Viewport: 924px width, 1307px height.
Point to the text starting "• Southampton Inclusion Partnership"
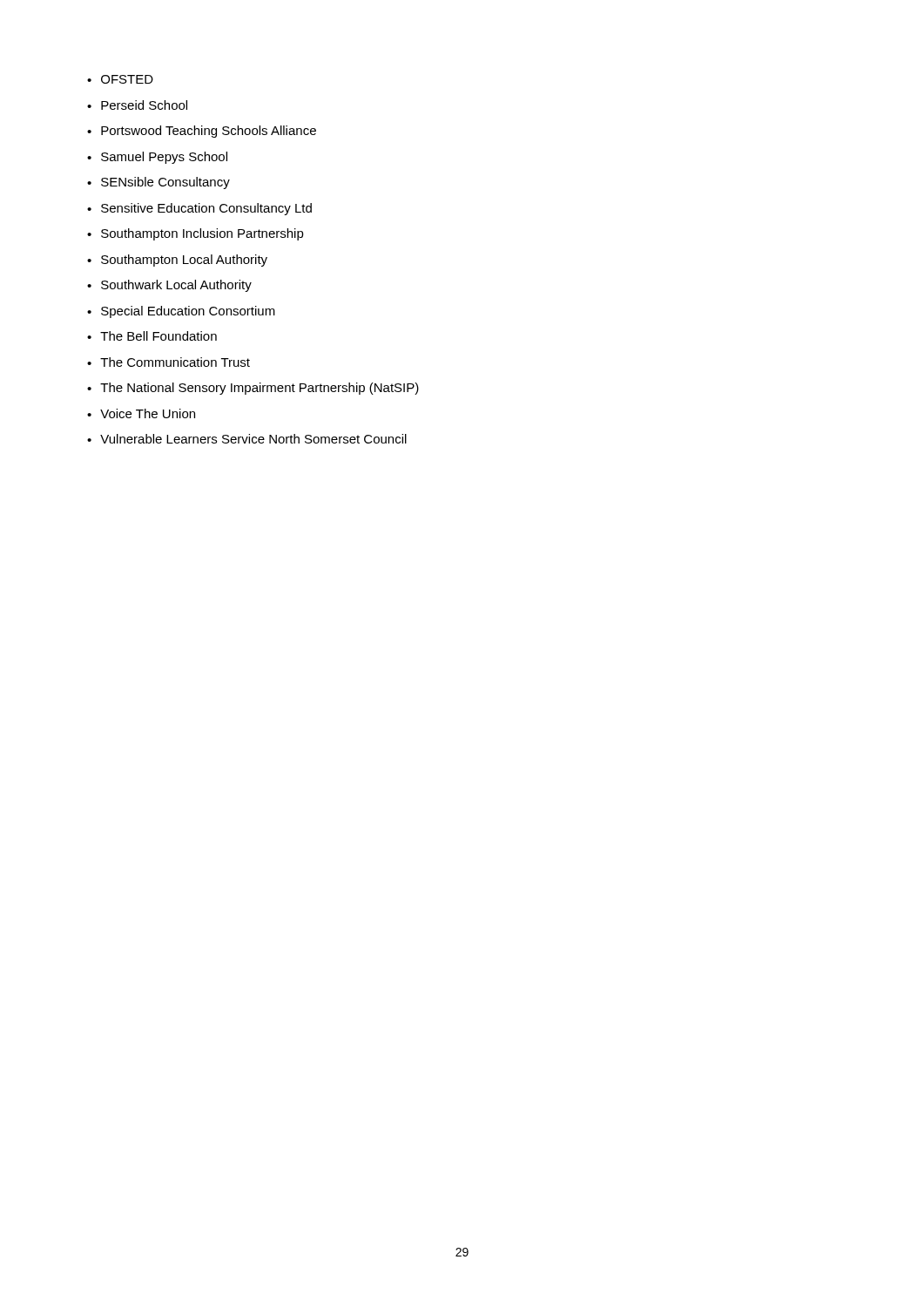(x=195, y=234)
